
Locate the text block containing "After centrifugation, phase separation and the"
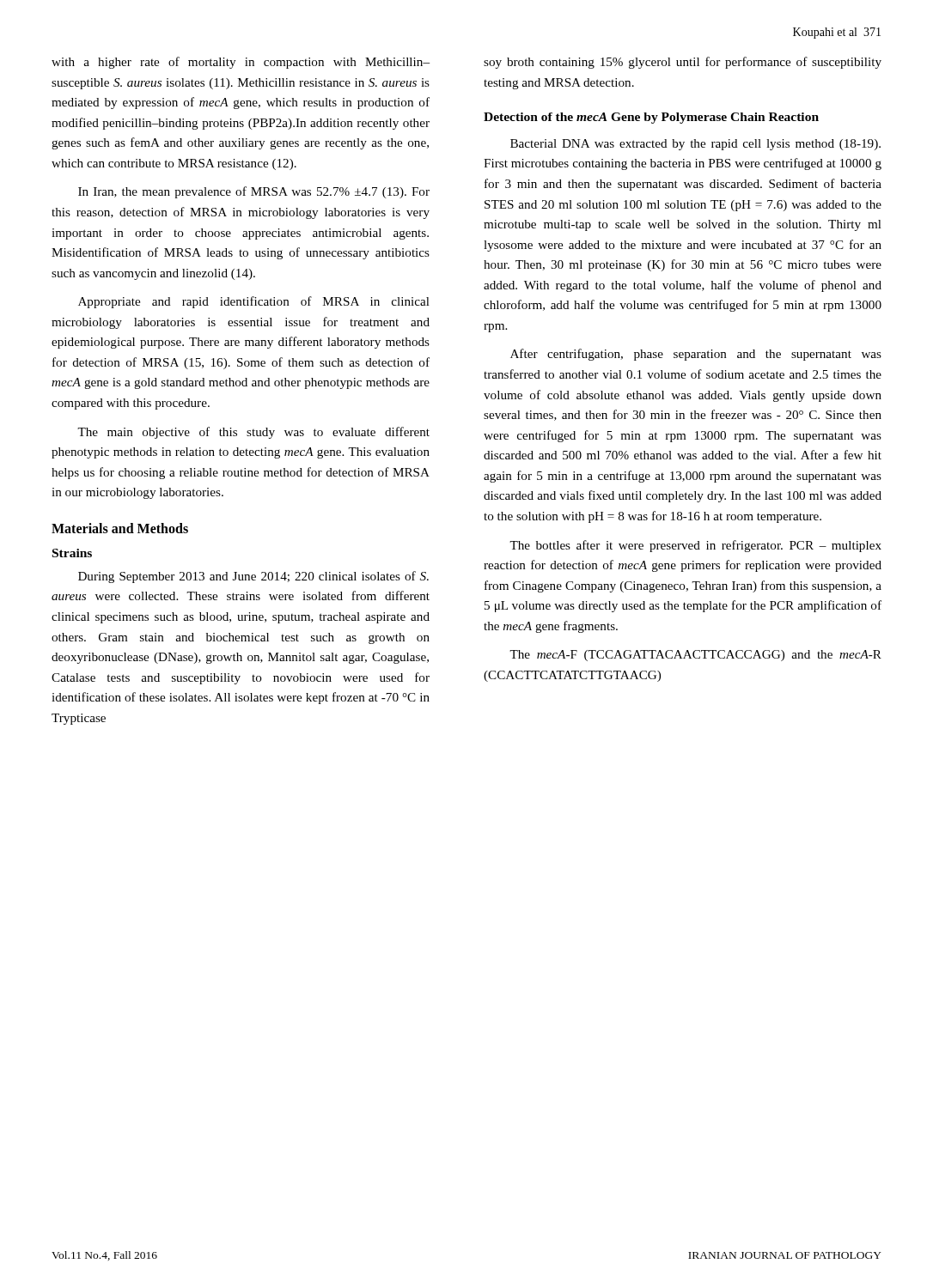pyautogui.click(x=683, y=435)
